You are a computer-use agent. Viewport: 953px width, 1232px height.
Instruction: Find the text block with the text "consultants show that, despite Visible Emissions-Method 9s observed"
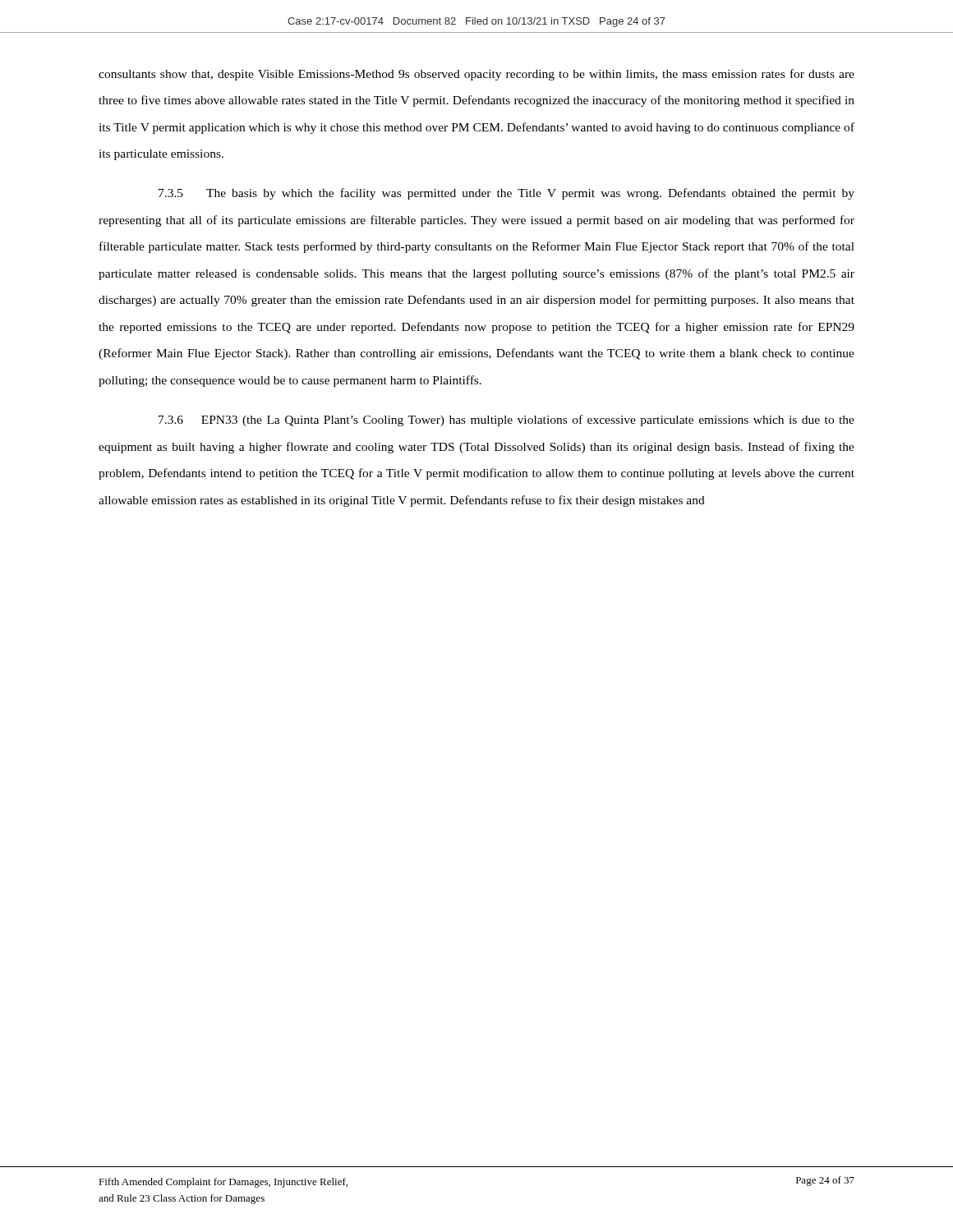pos(476,114)
